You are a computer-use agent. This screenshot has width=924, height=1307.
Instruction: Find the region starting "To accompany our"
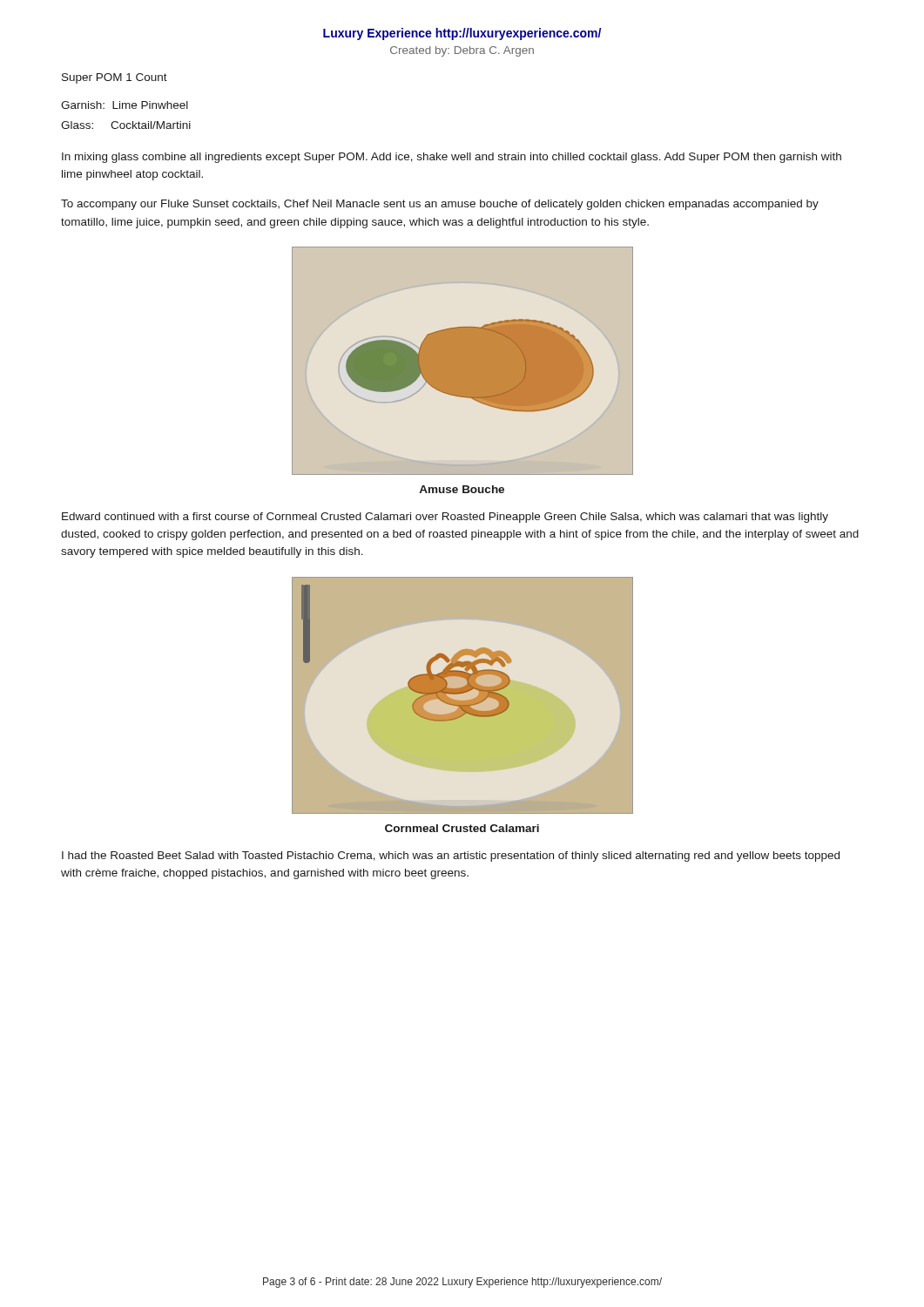pyautogui.click(x=440, y=213)
